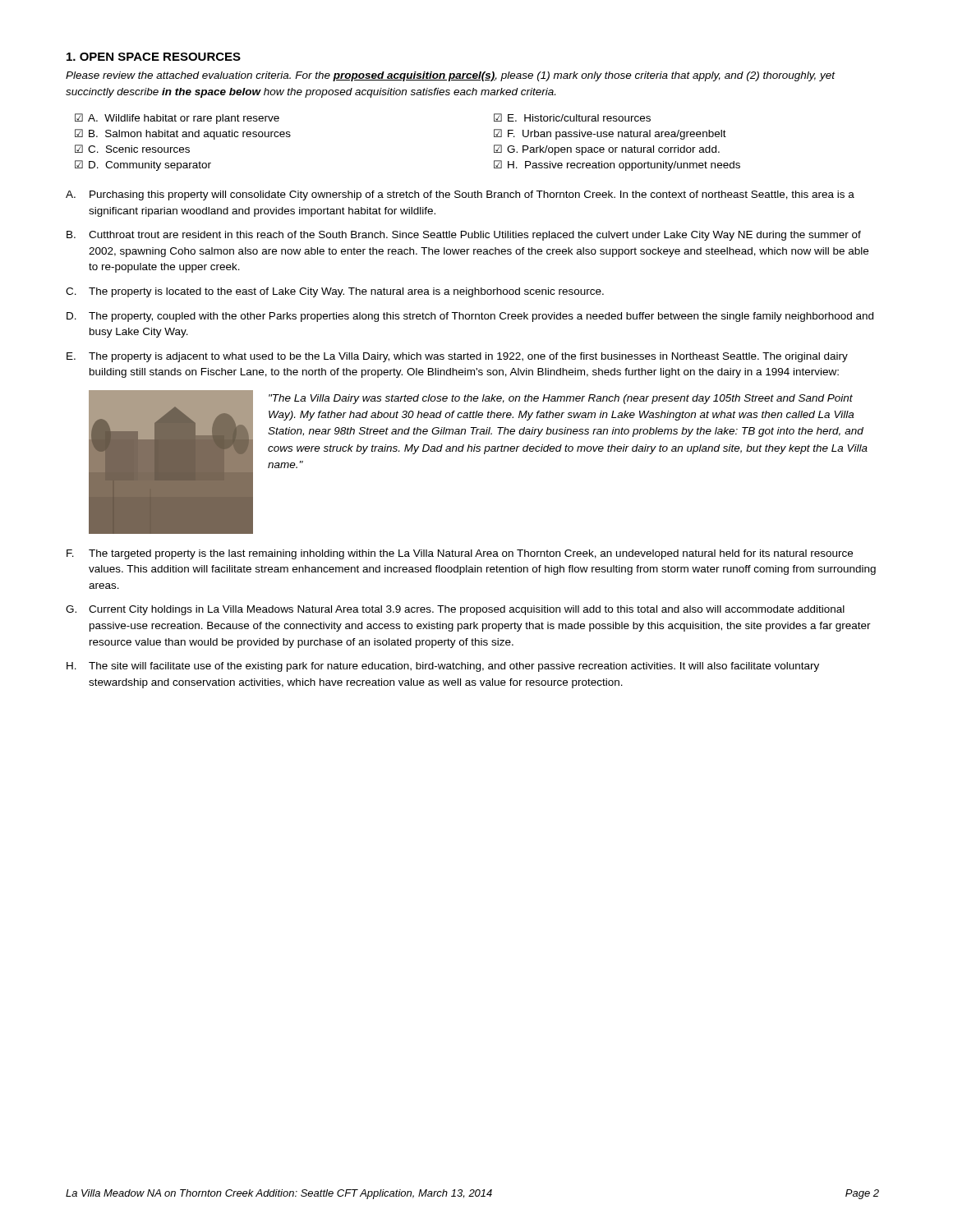Where is the passage that starts "E. The property is adjacent to what used"?
Viewport: 953px width, 1232px height.
(x=472, y=364)
